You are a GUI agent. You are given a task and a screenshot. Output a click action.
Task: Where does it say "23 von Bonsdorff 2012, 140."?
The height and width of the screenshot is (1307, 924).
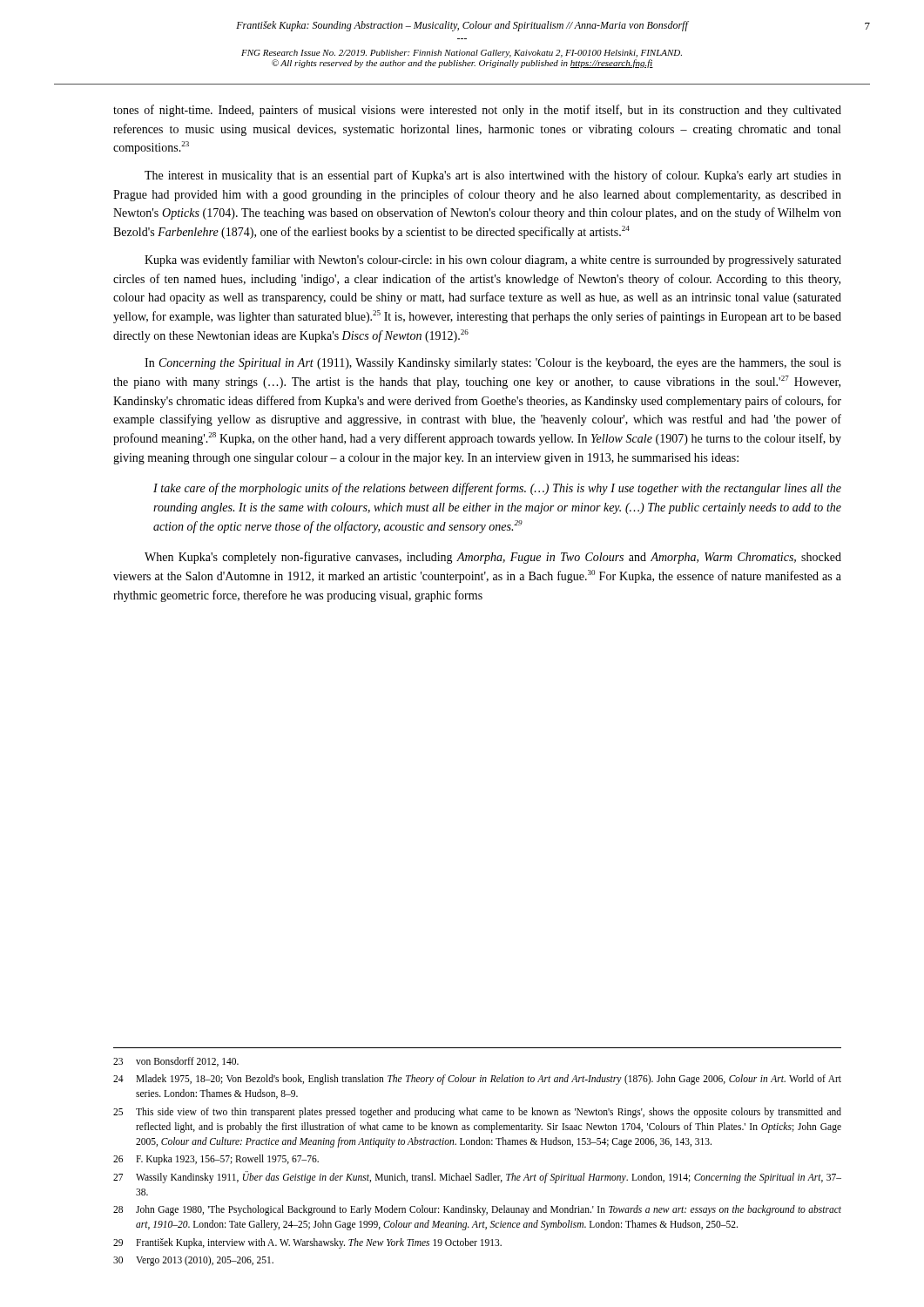point(176,1062)
